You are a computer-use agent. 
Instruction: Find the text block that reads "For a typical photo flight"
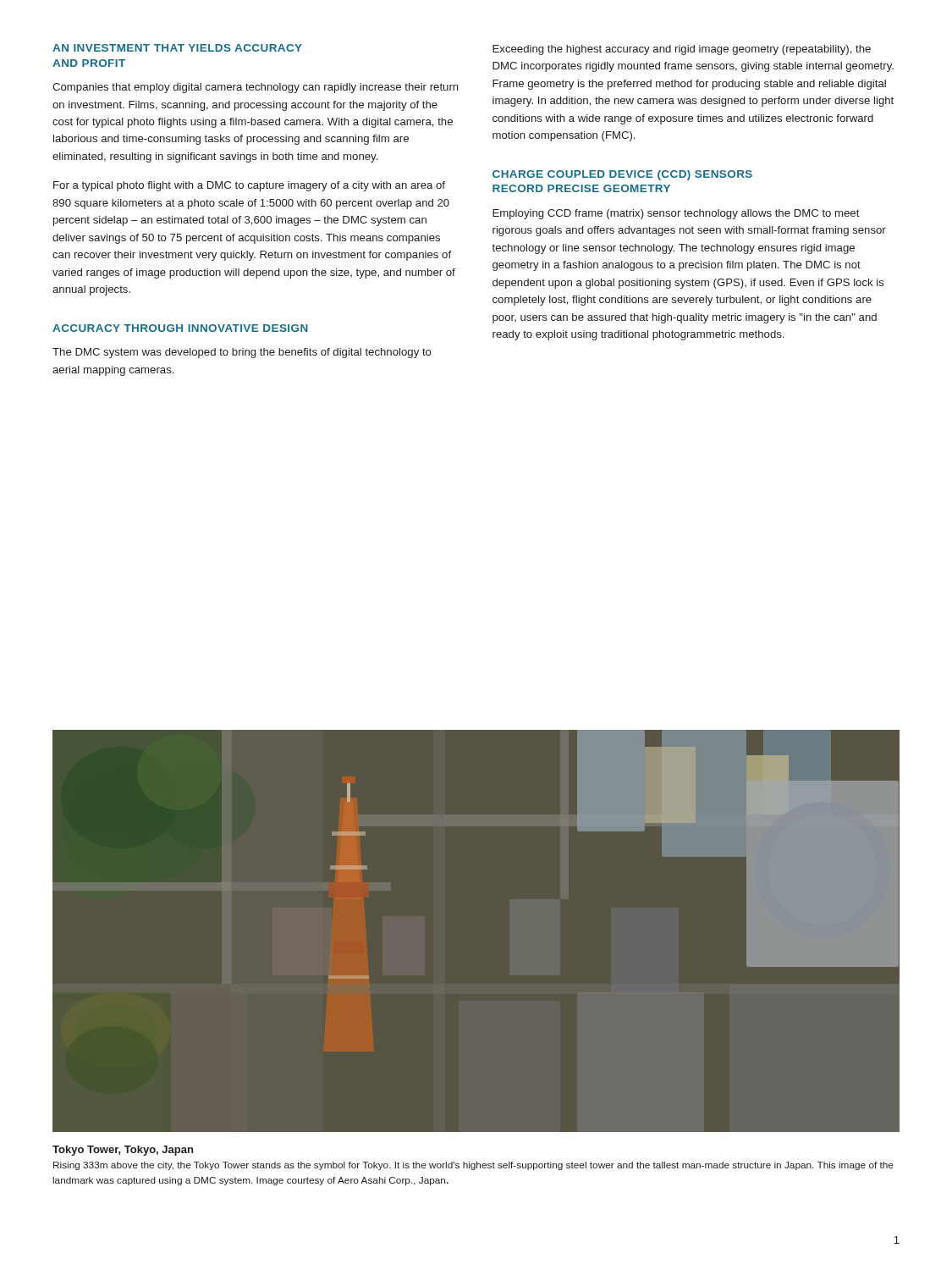click(256, 238)
